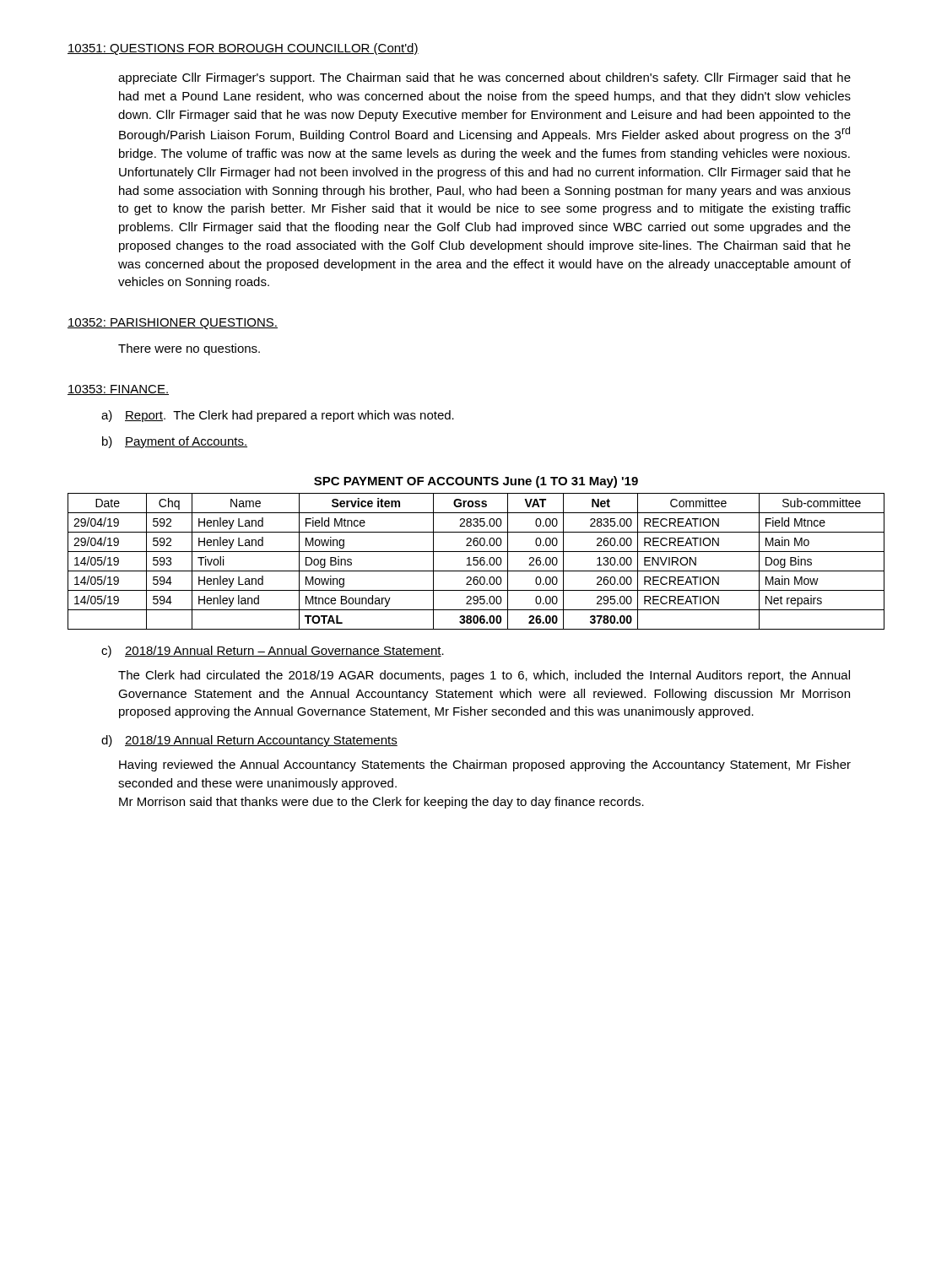This screenshot has height=1266, width=952.
Task: Navigate to the text block starting "d) 2018/19 Annual Return Accountancy"
Action: click(x=249, y=740)
